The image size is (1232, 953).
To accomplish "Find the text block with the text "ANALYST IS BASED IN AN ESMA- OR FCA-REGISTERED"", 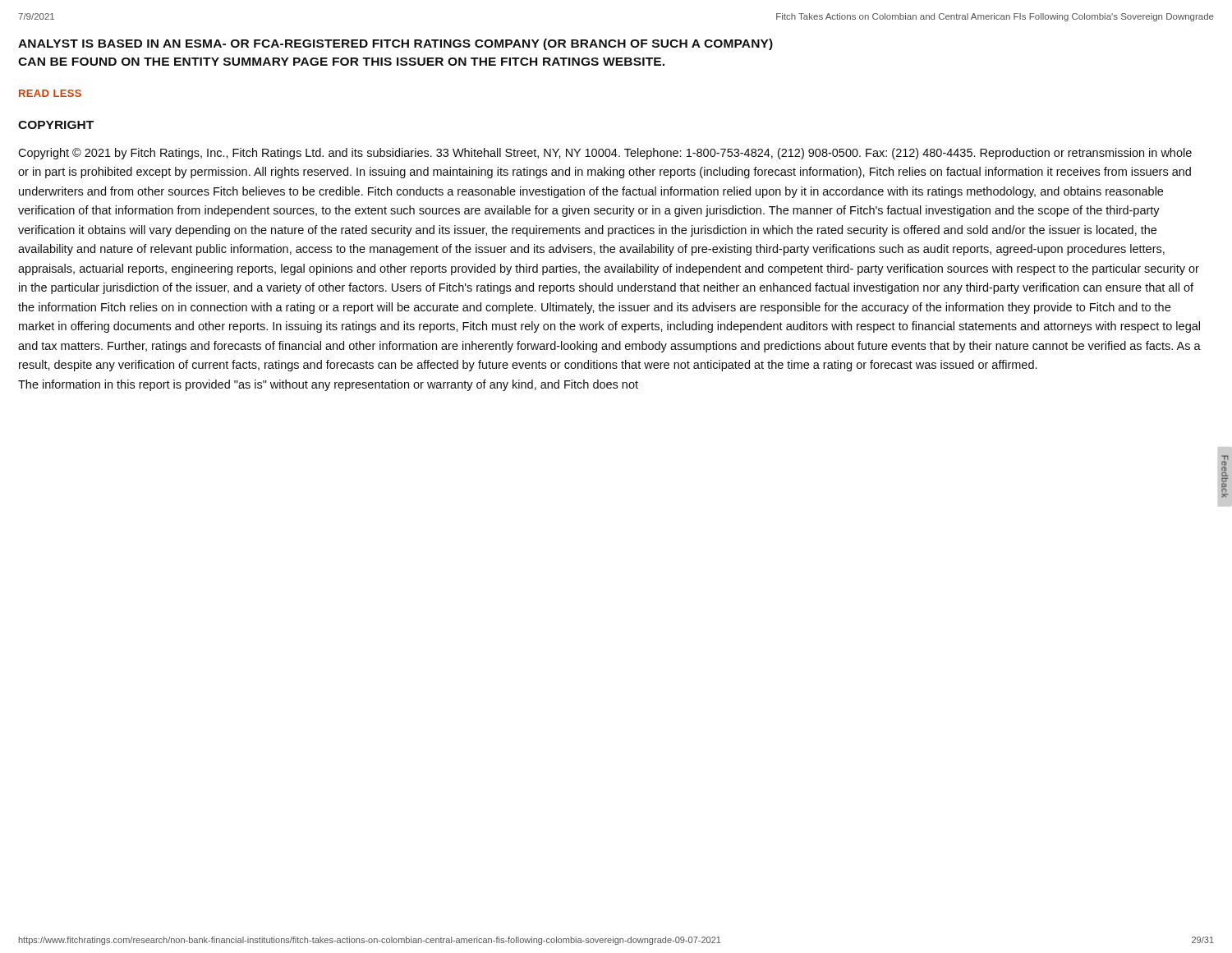I will tap(396, 52).
